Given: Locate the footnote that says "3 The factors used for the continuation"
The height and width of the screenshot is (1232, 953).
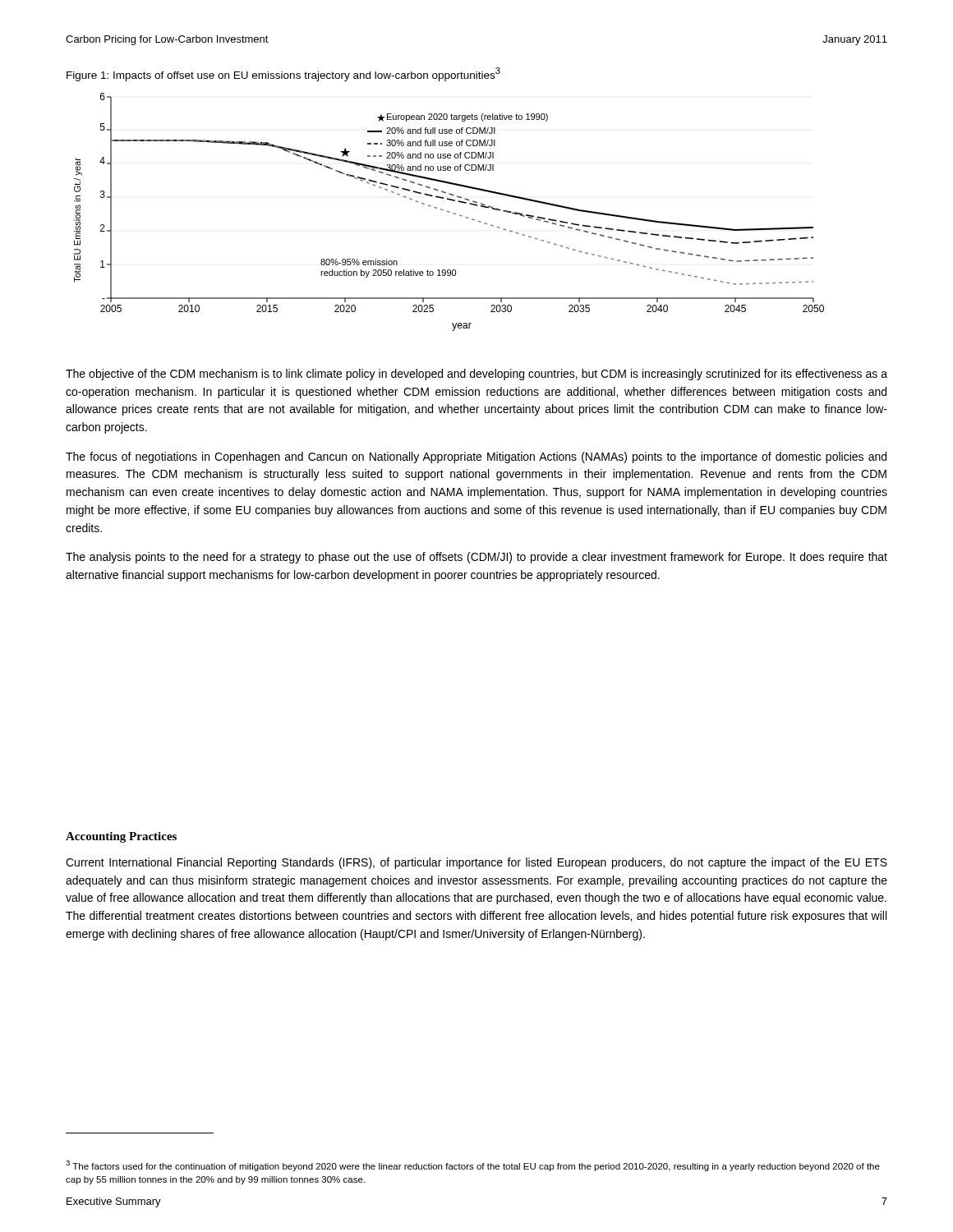Looking at the screenshot, I should coord(473,1171).
